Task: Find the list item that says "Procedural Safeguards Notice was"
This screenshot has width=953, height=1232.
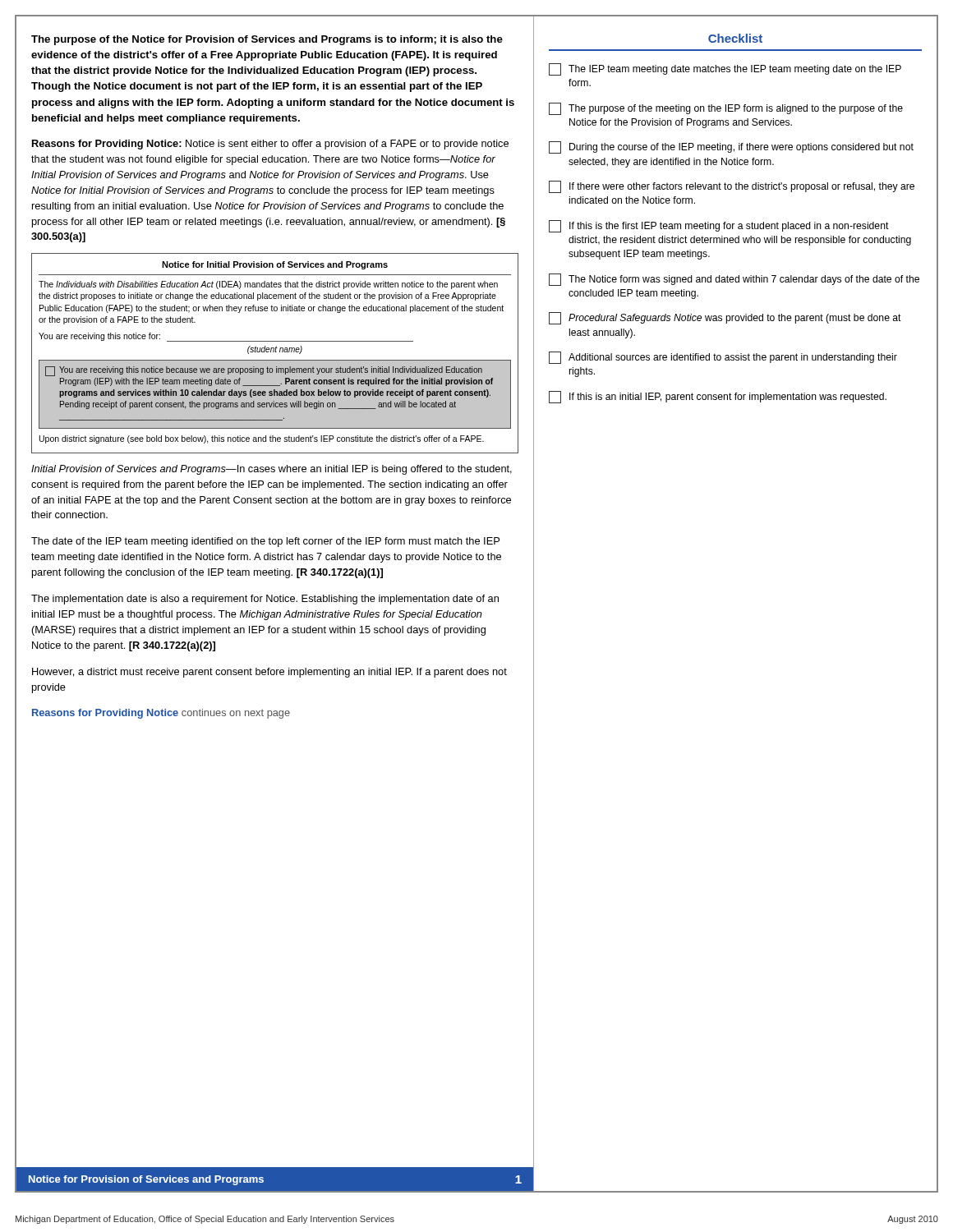Action: [735, 326]
